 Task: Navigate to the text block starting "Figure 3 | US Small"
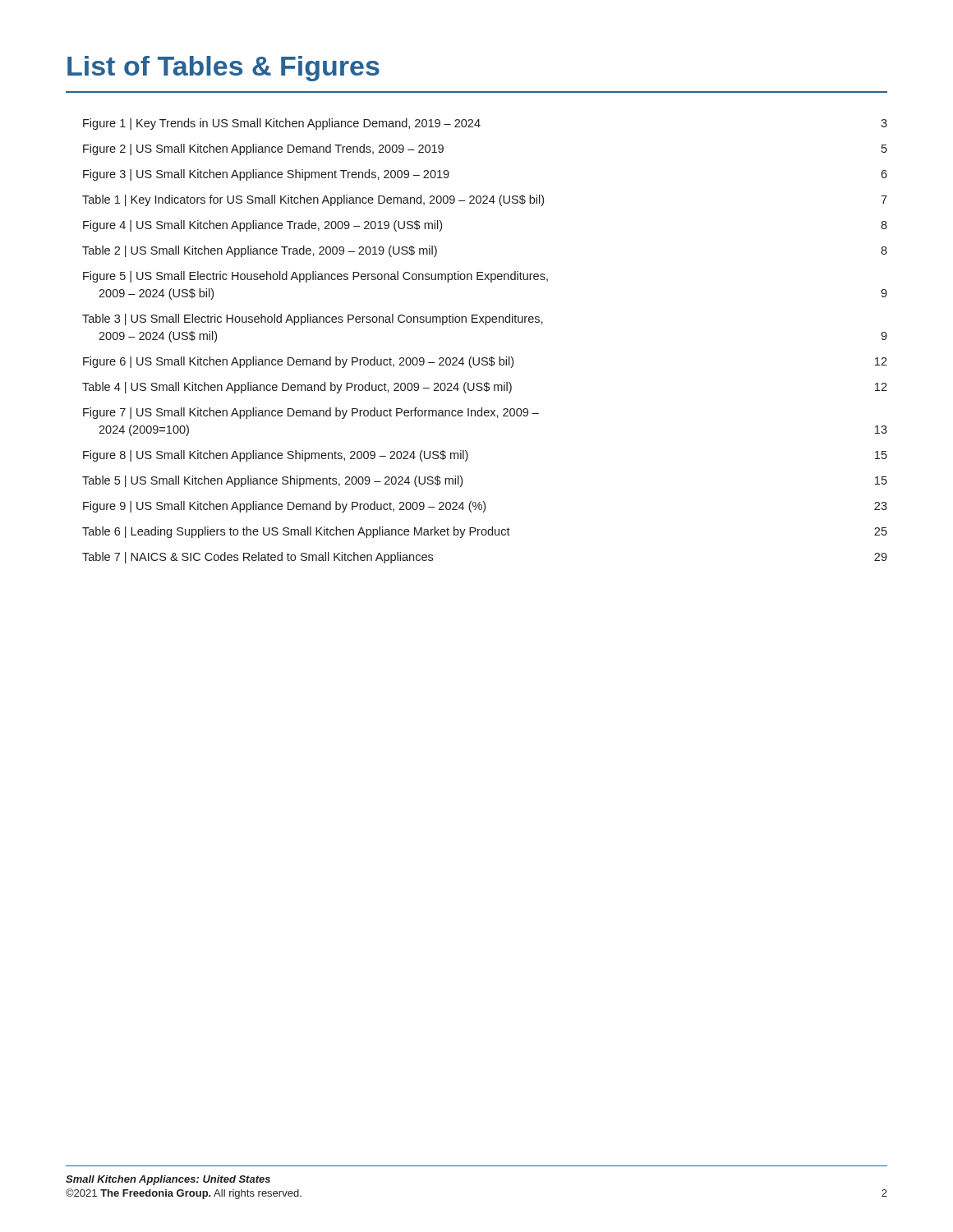tap(265, 175)
